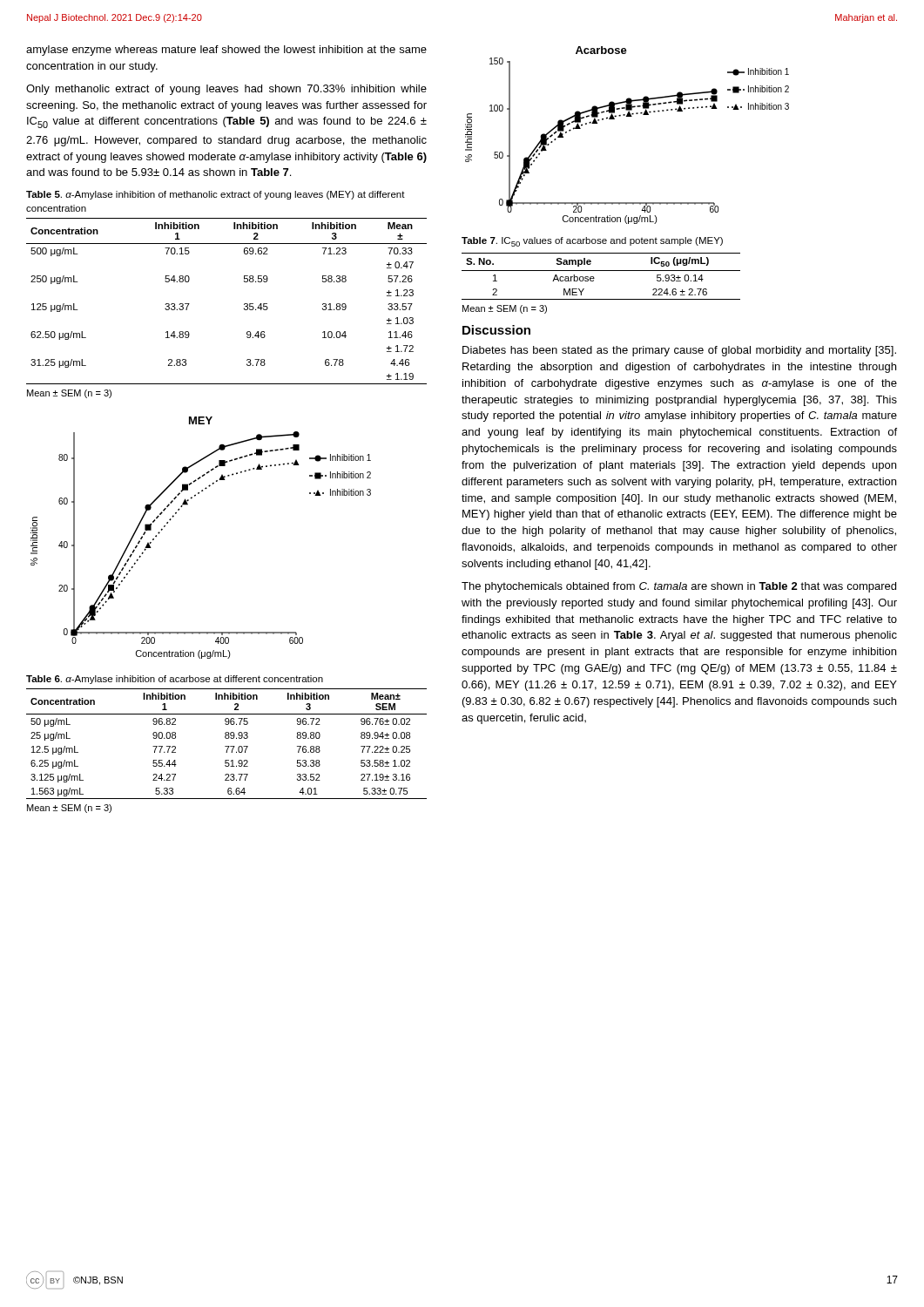Click on the passage starting "Table 7. IC50"
Viewport: 924px width, 1307px height.
click(x=592, y=242)
